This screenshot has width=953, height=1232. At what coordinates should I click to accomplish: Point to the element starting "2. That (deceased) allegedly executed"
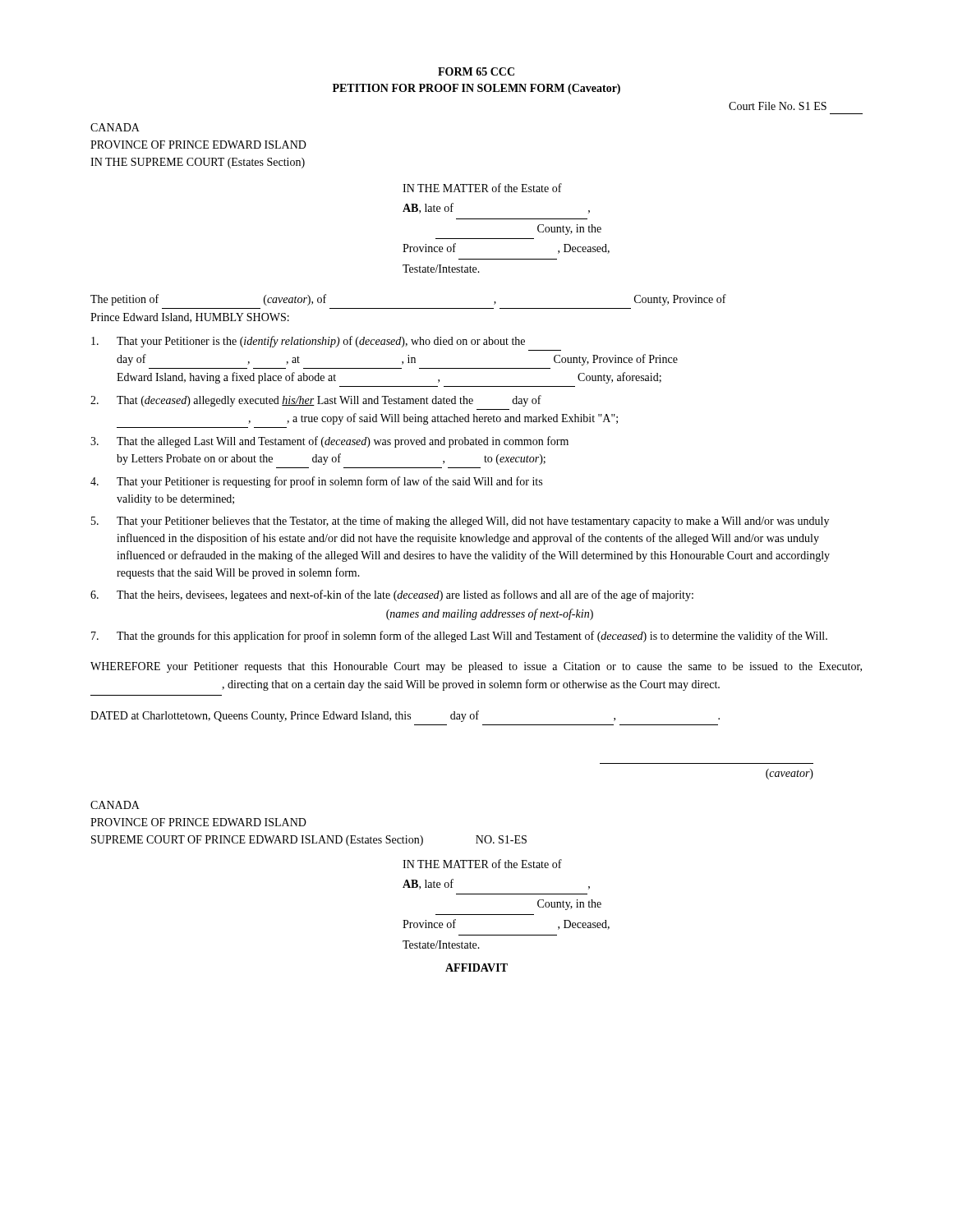point(476,410)
